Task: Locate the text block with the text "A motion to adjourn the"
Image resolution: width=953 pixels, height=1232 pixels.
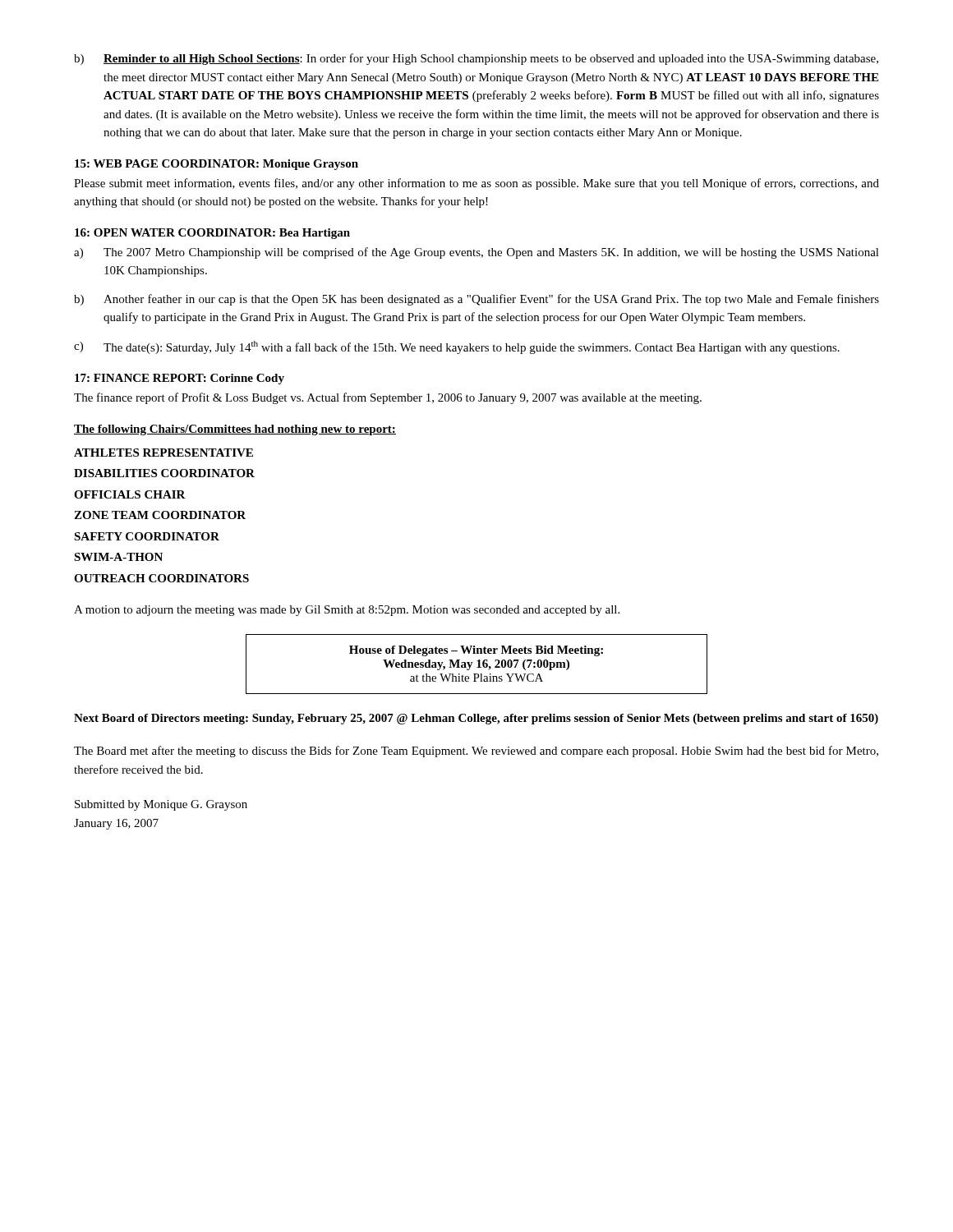Action: [347, 609]
